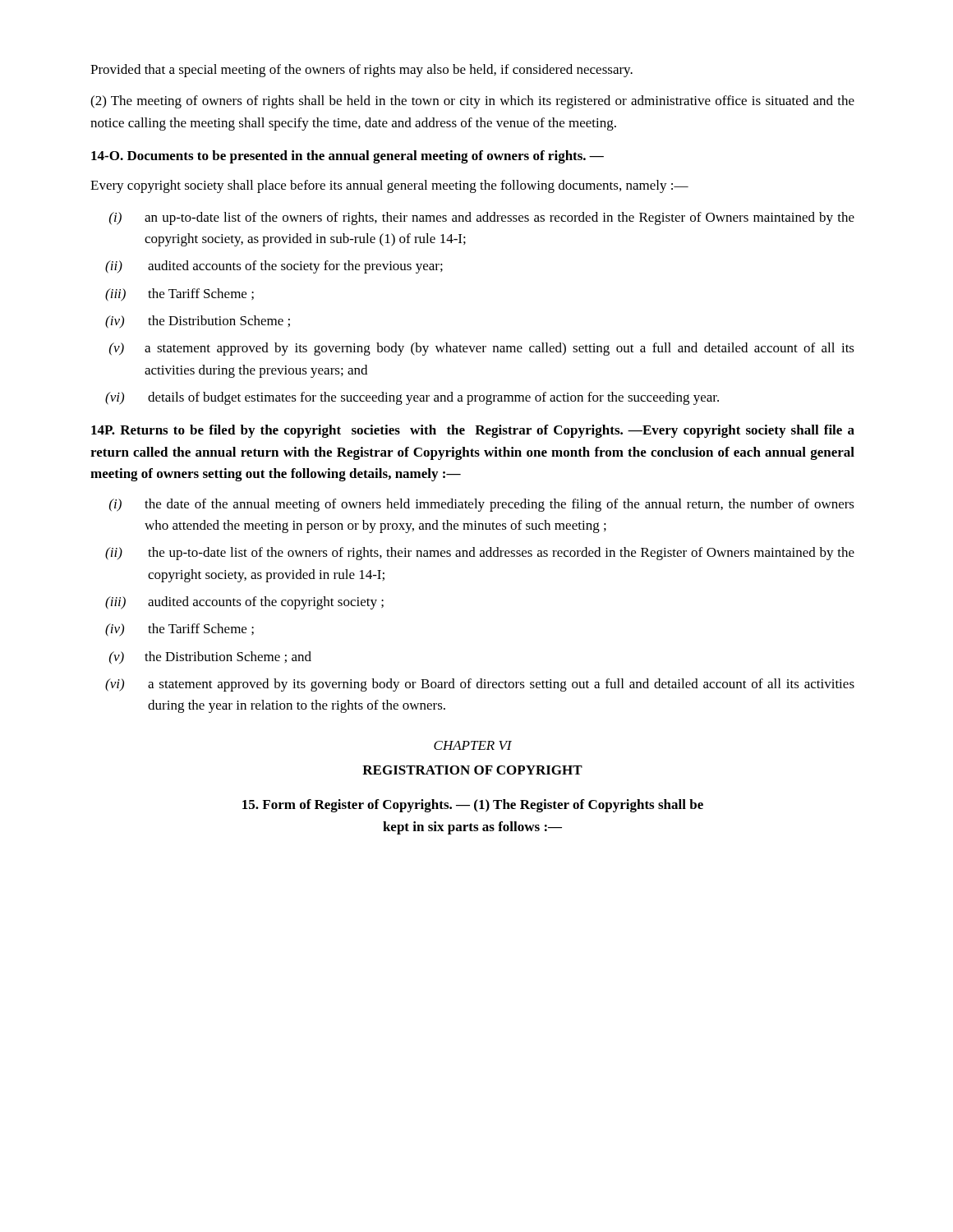The height and width of the screenshot is (1232, 953).
Task: Click on the element starting "(ii) audited accounts of the society"
Action: (x=274, y=267)
